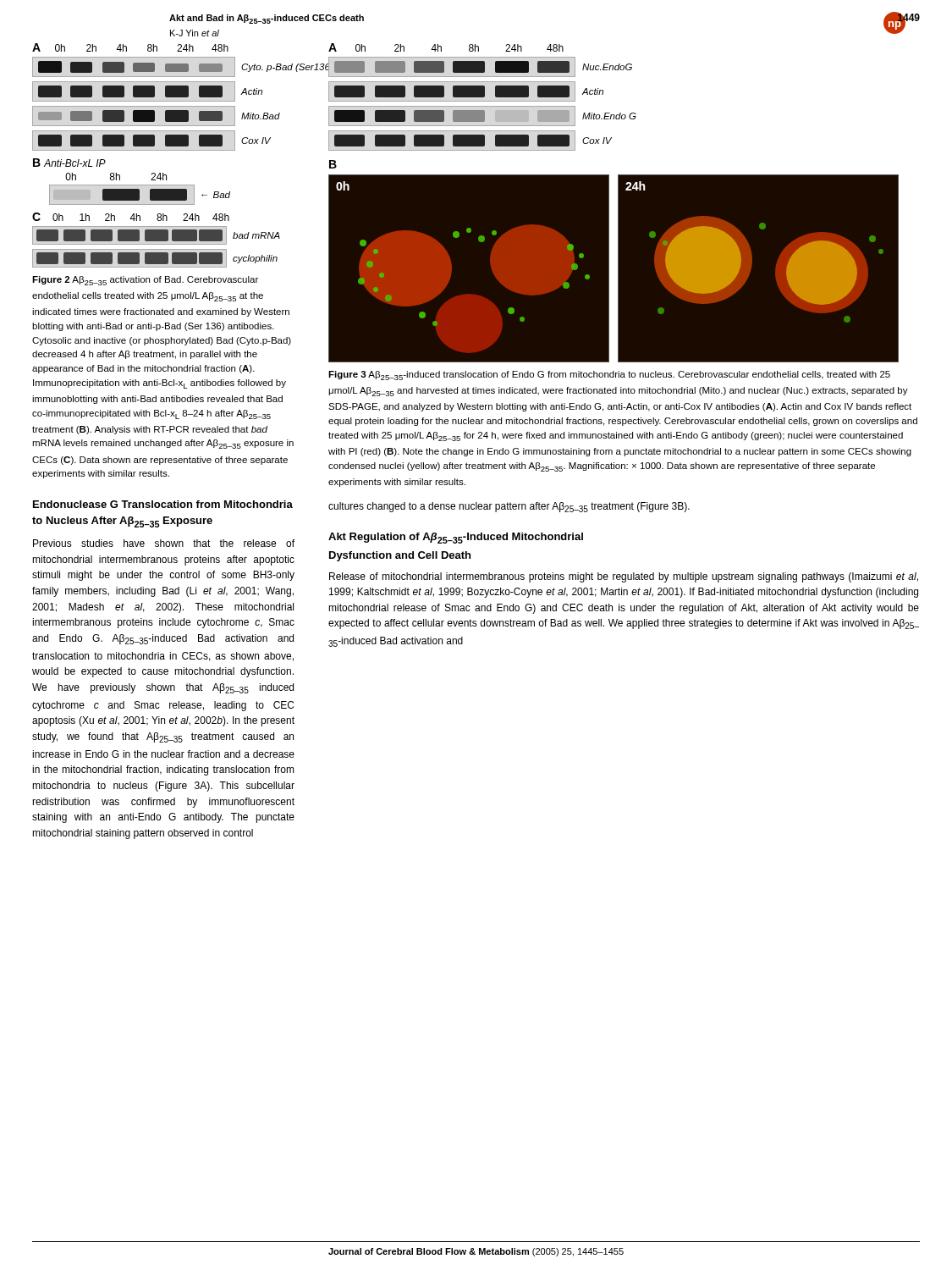
Task: Click on the caption that says "Figure 2 Aβ25–35 activation of Bad. Cerebrovascular endothelial"
Action: (x=163, y=376)
